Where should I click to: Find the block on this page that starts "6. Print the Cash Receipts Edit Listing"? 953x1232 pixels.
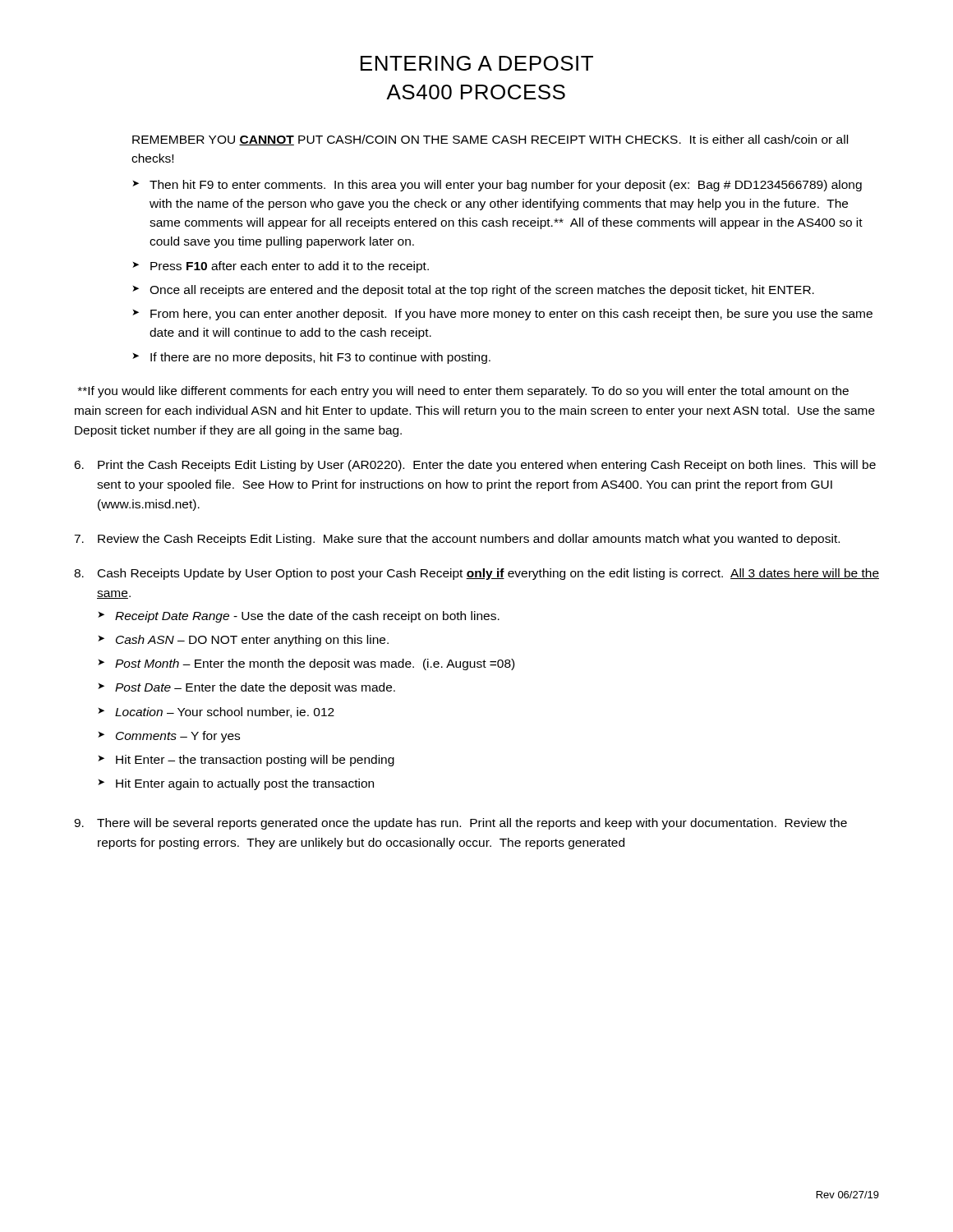tap(476, 484)
